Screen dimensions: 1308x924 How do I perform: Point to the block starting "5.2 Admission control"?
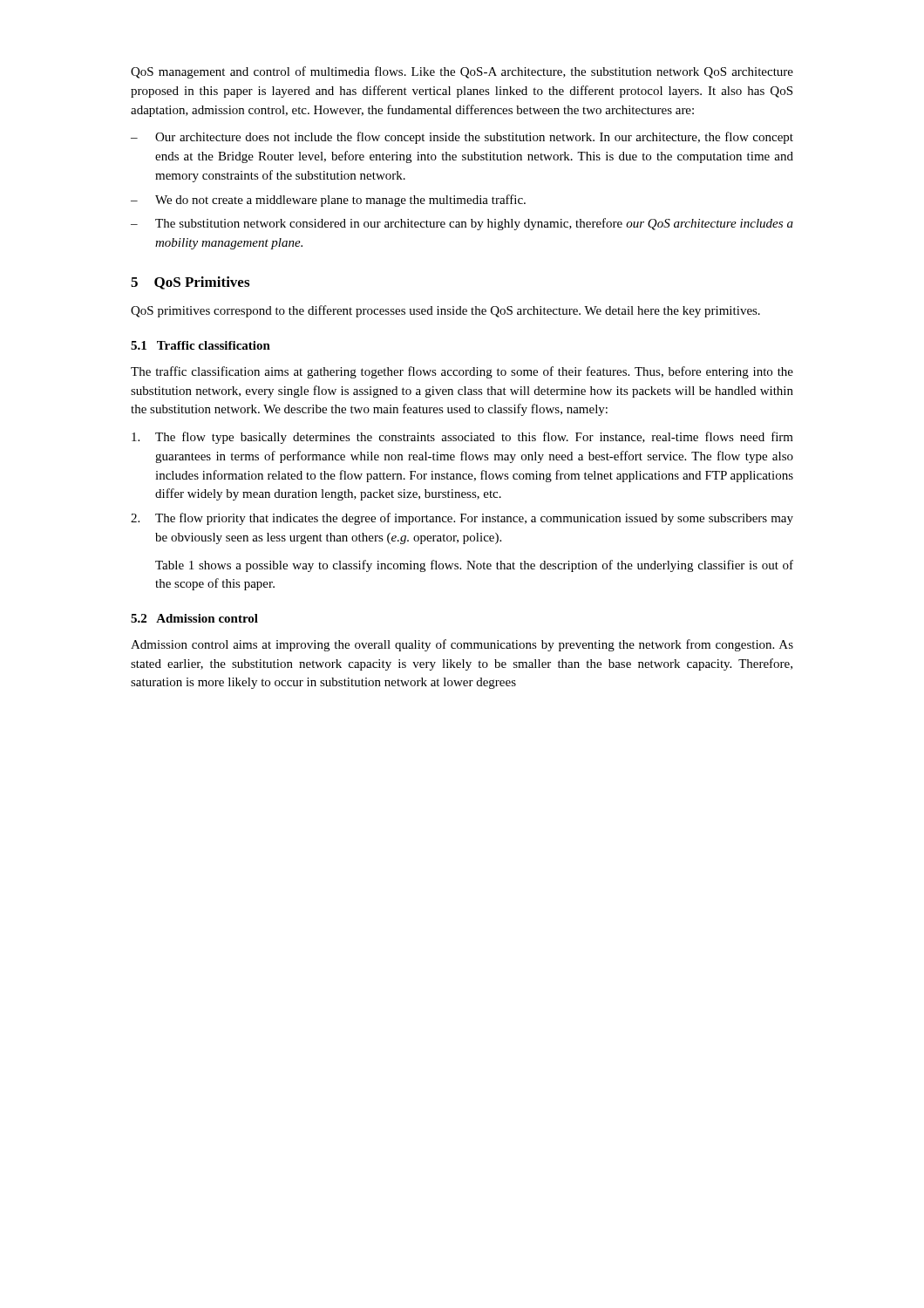coord(194,618)
